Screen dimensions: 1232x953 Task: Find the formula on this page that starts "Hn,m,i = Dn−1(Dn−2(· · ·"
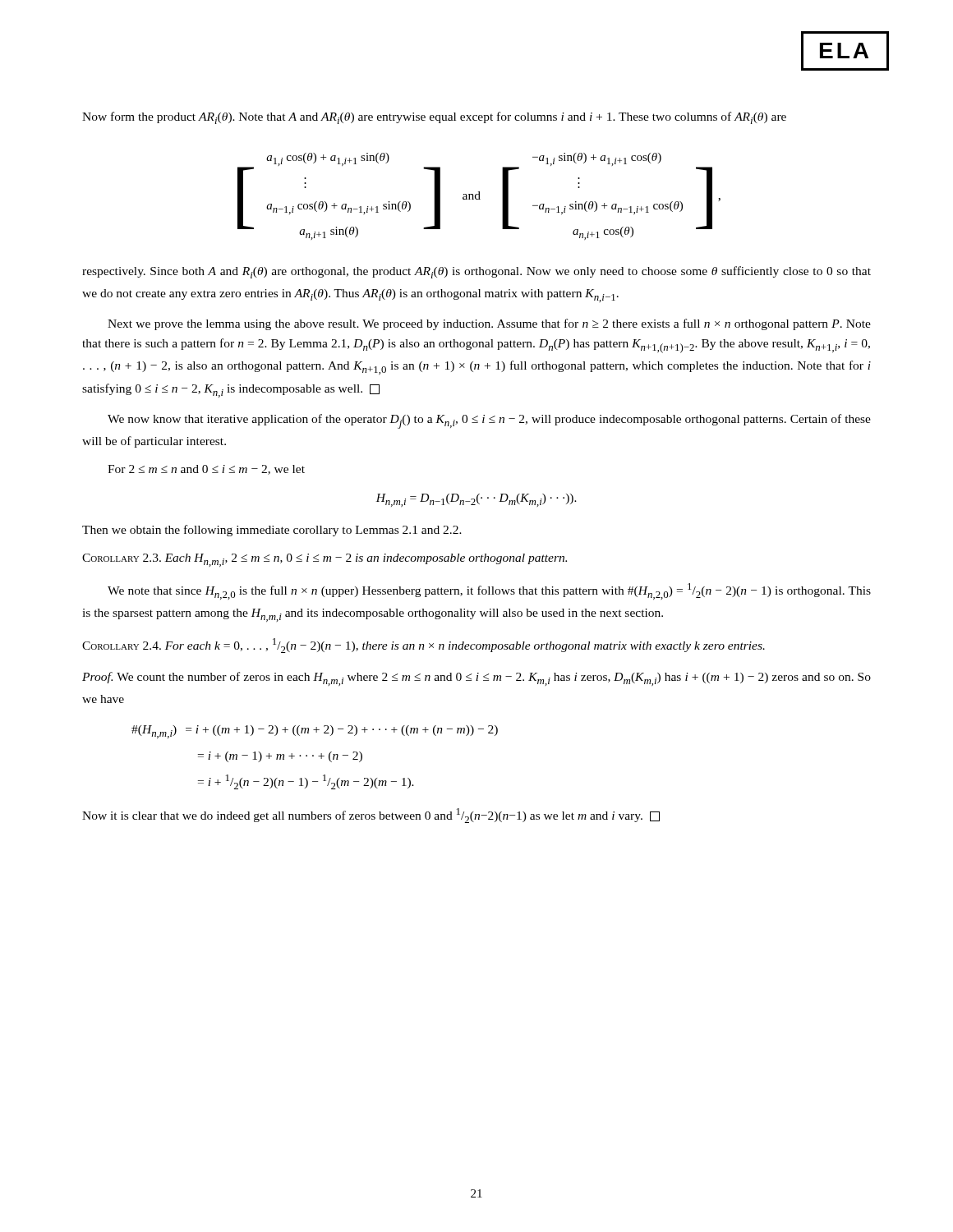click(476, 499)
